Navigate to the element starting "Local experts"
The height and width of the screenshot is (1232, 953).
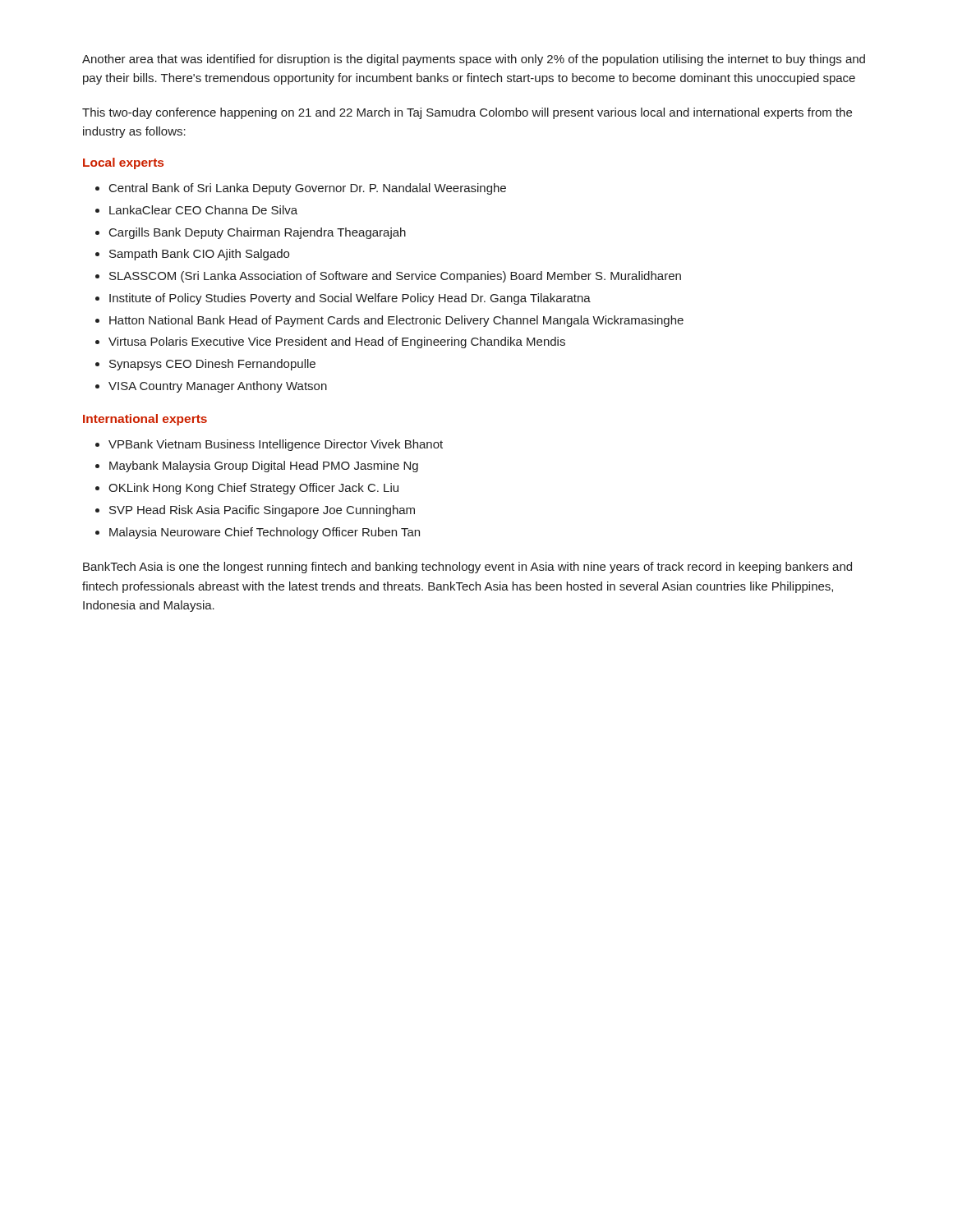[123, 162]
